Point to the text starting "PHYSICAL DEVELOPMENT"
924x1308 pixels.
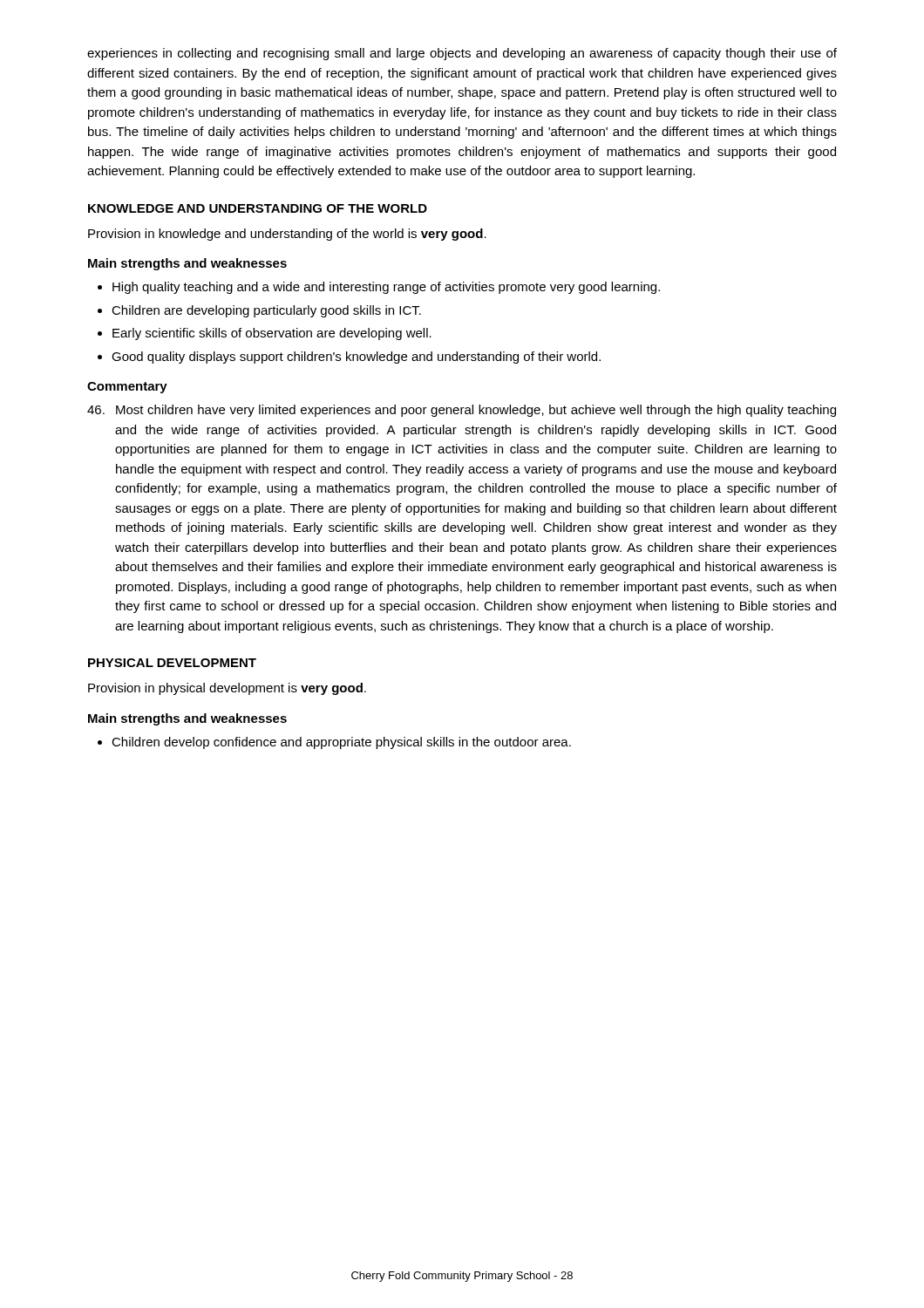(x=172, y=662)
